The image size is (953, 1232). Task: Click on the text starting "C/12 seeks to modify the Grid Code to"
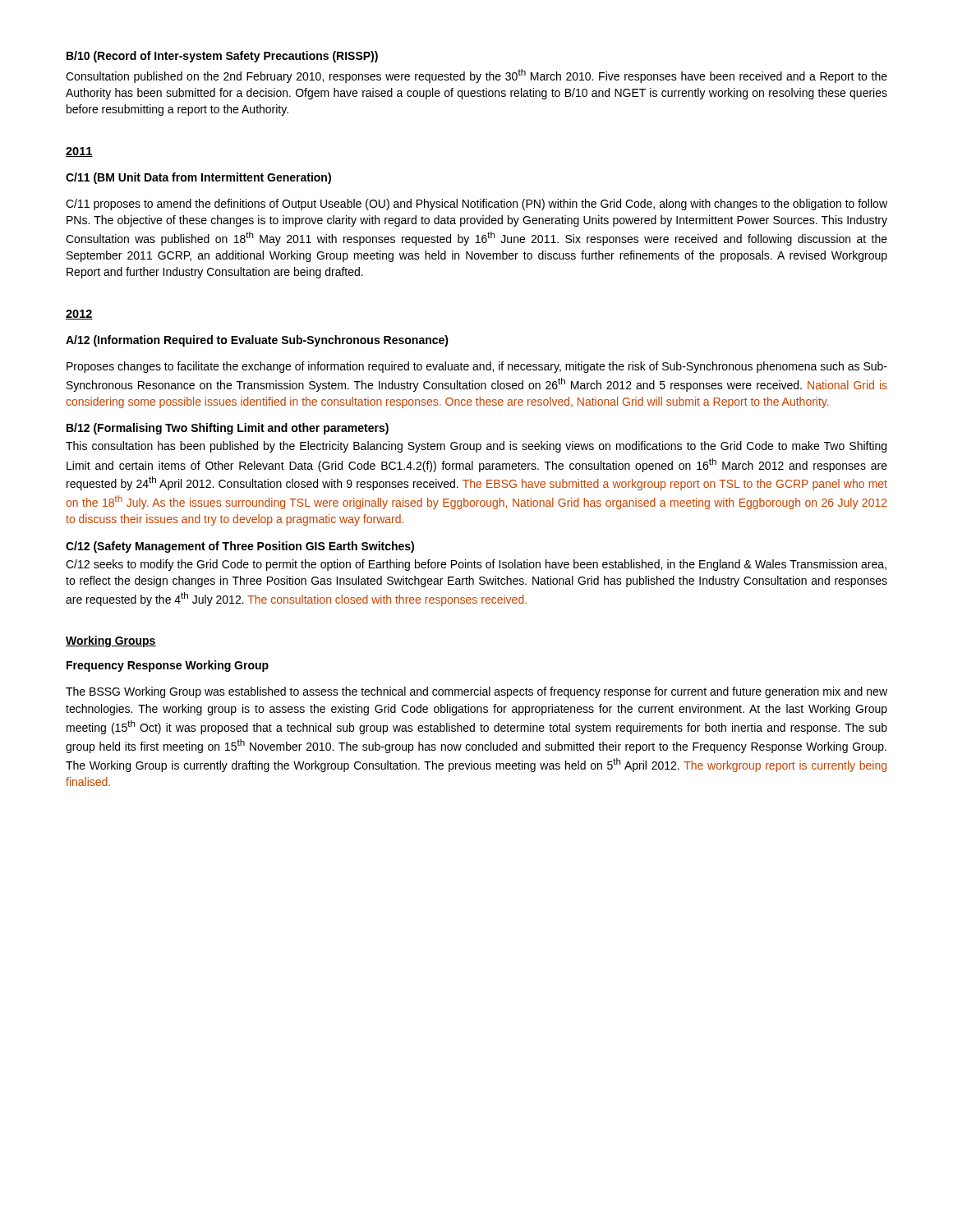click(476, 582)
